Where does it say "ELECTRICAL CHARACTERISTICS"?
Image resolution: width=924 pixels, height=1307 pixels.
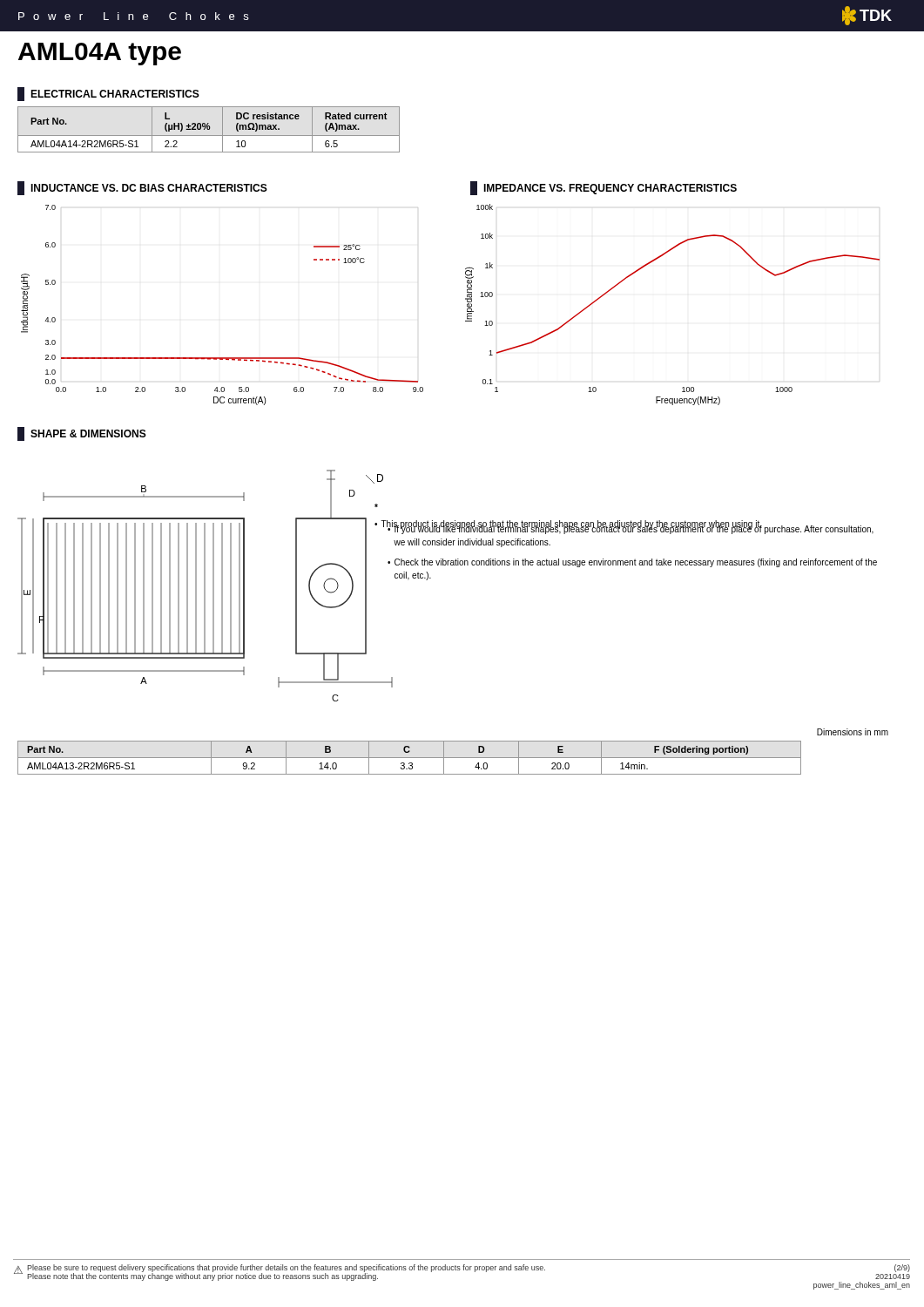[108, 94]
